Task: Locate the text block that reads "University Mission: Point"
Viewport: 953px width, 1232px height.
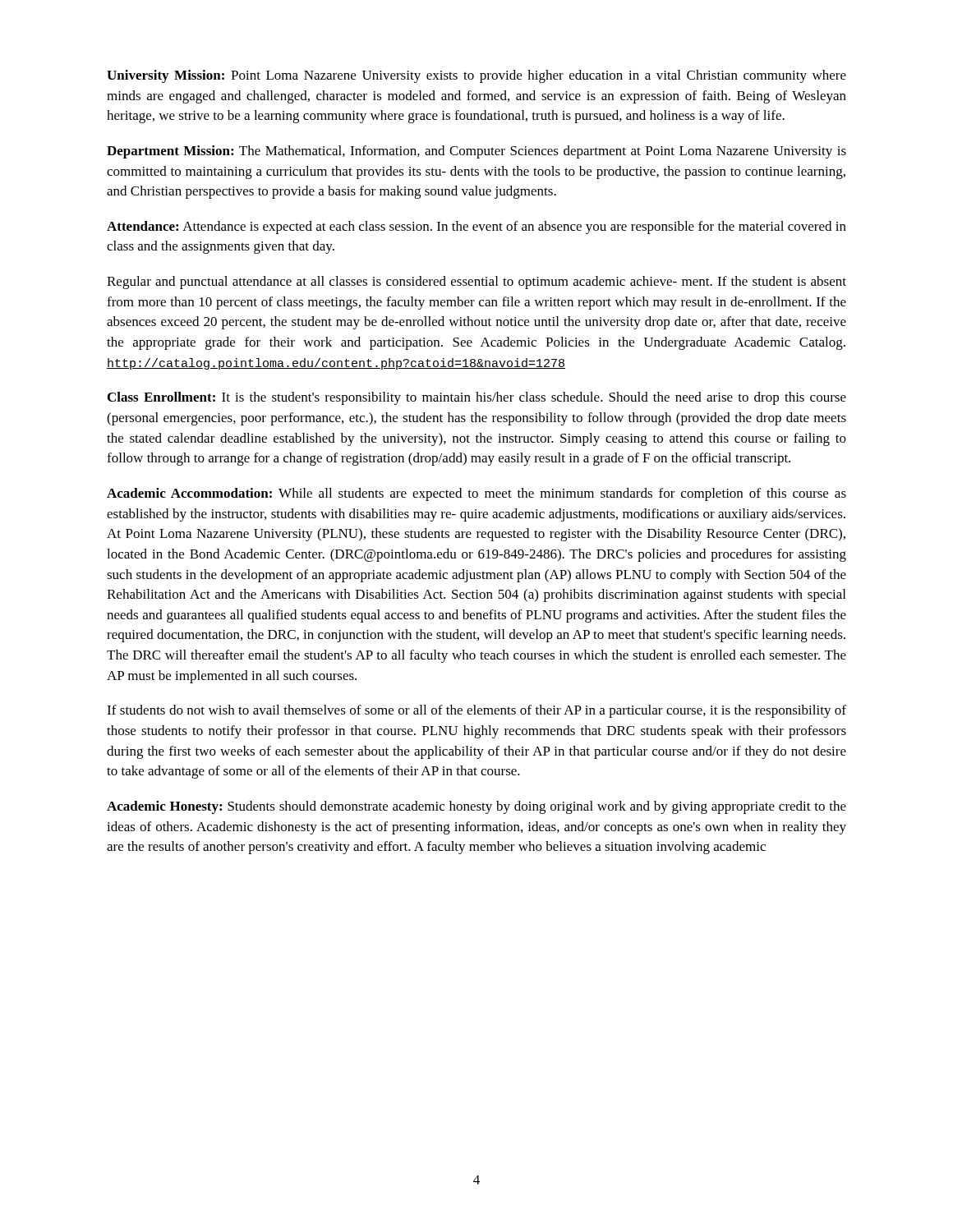Action: click(x=476, y=95)
